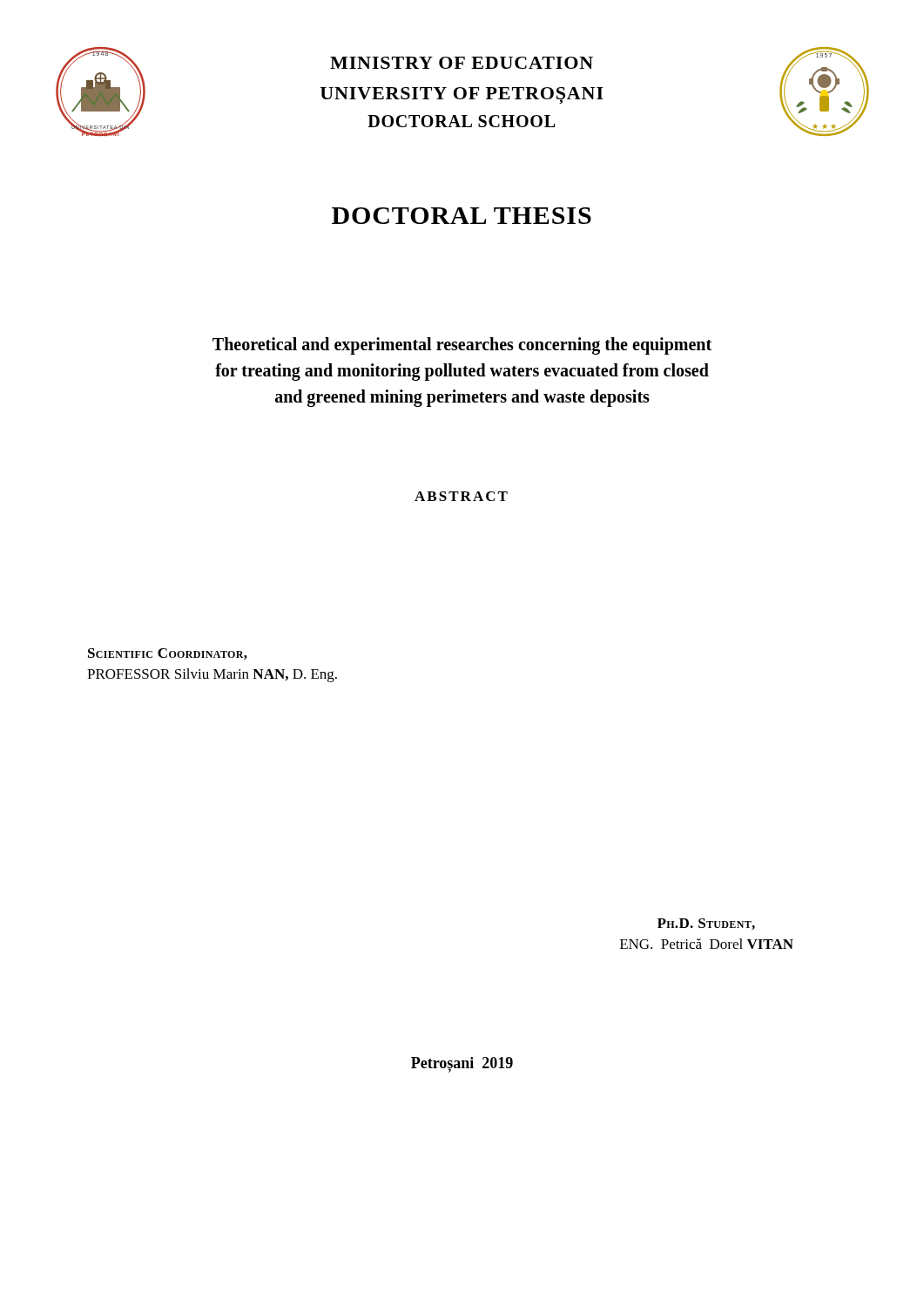Where is the section header that starts "Theoretical and experimental researches concerning the"?
924x1307 pixels.
point(462,370)
